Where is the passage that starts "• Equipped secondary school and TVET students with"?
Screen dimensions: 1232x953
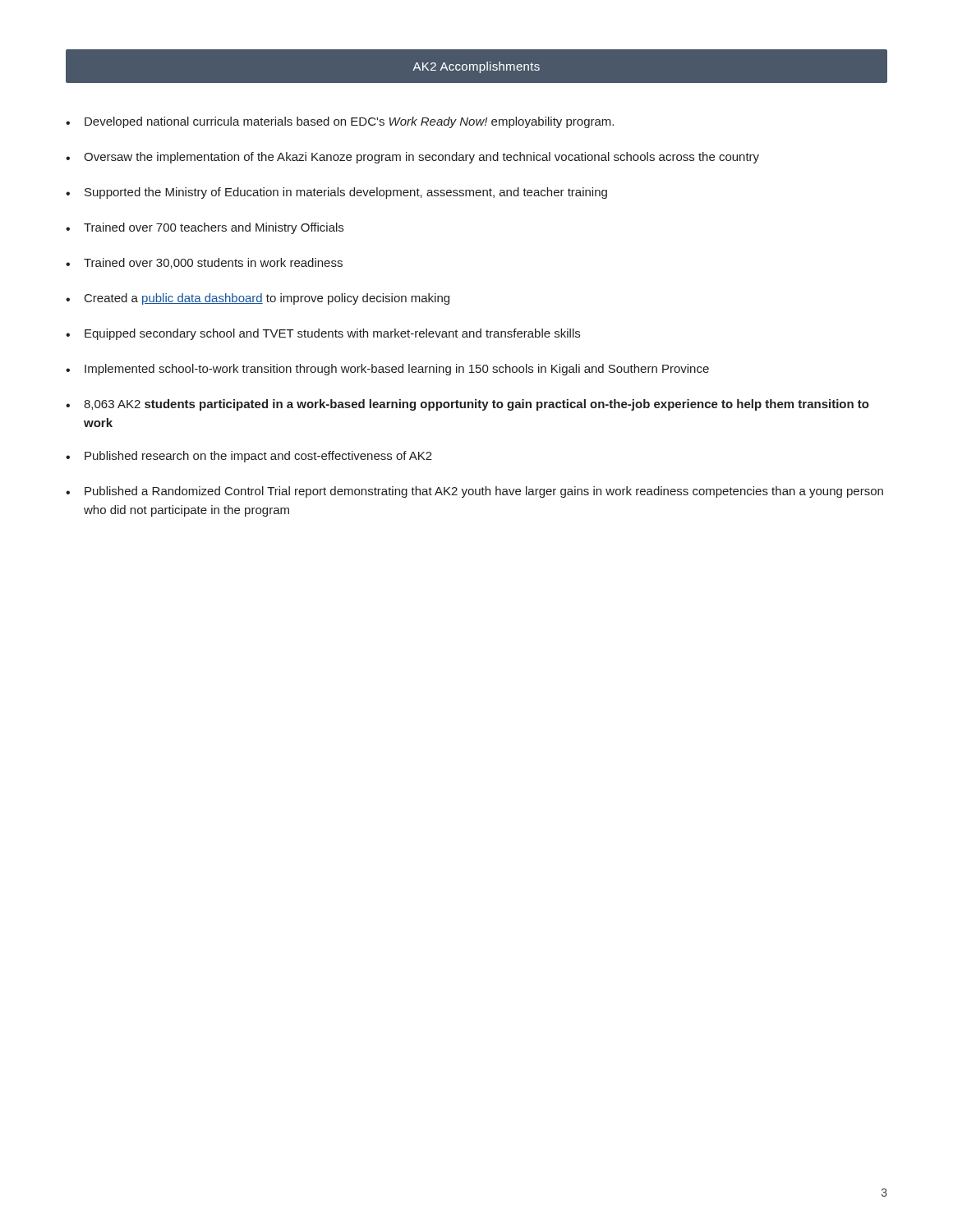pyautogui.click(x=323, y=335)
